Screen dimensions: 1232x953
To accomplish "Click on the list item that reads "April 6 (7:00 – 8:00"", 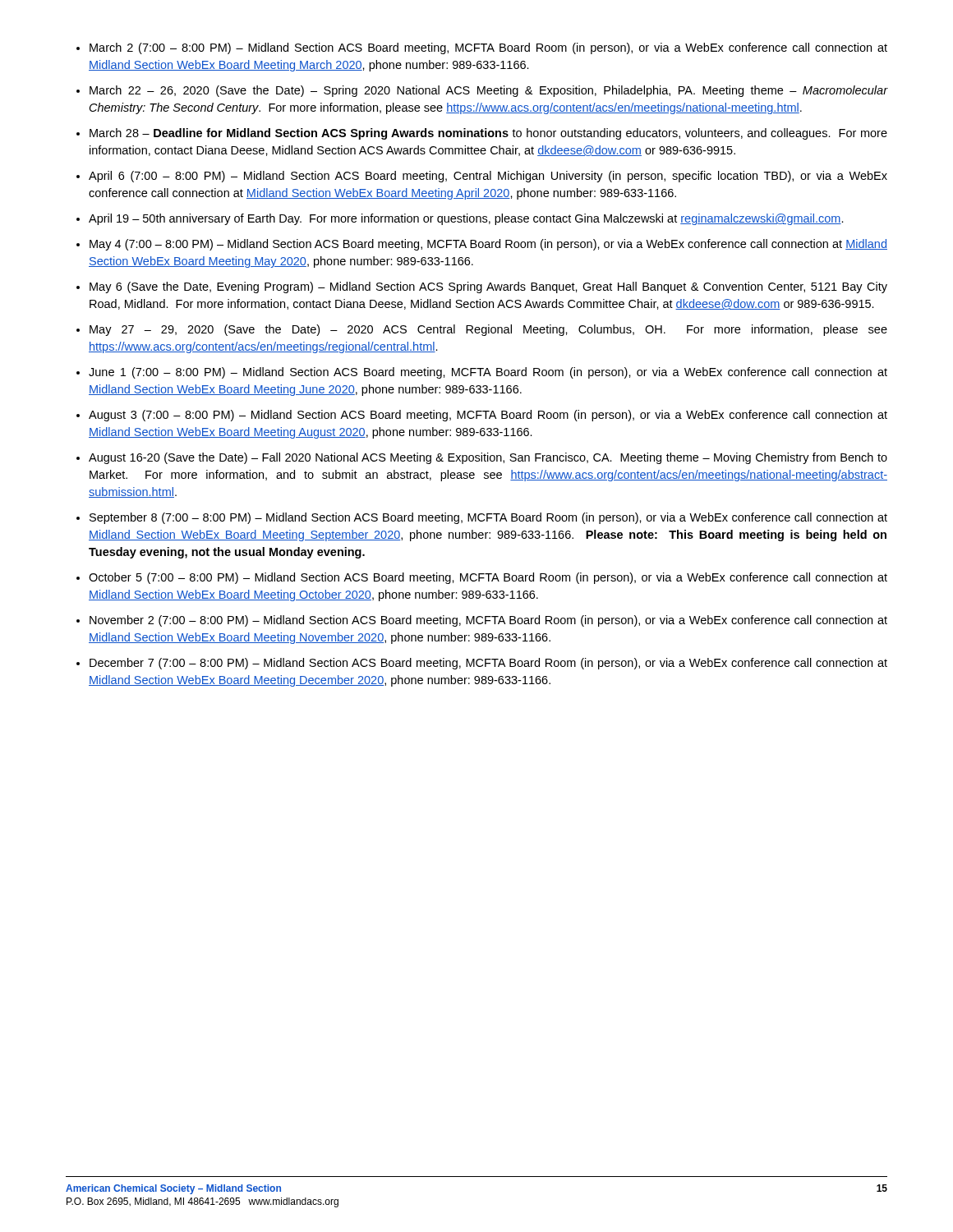I will click(x=488, y=184).
